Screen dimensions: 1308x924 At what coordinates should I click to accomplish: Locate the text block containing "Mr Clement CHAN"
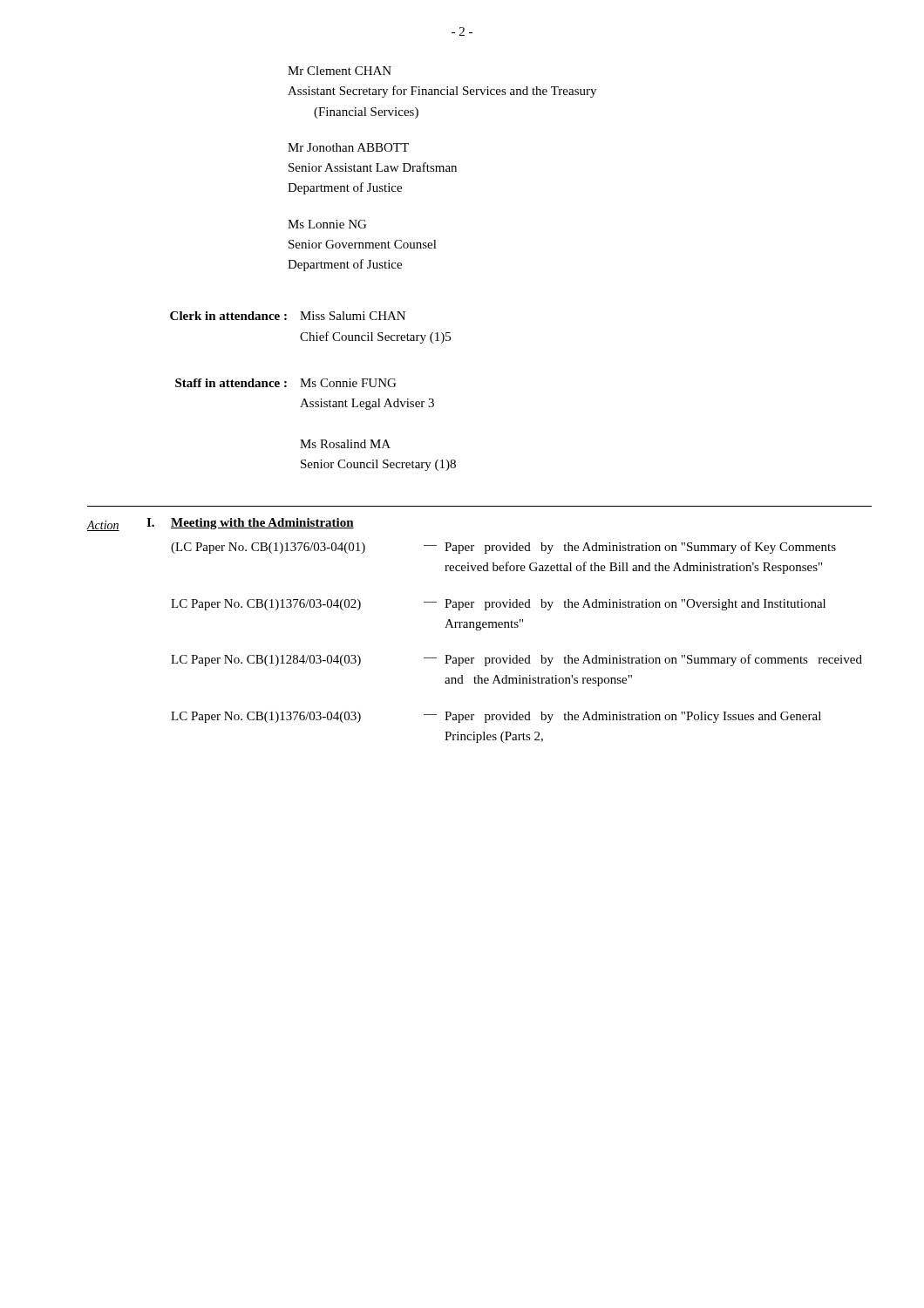pyautogui.click(x=580, y=91)
